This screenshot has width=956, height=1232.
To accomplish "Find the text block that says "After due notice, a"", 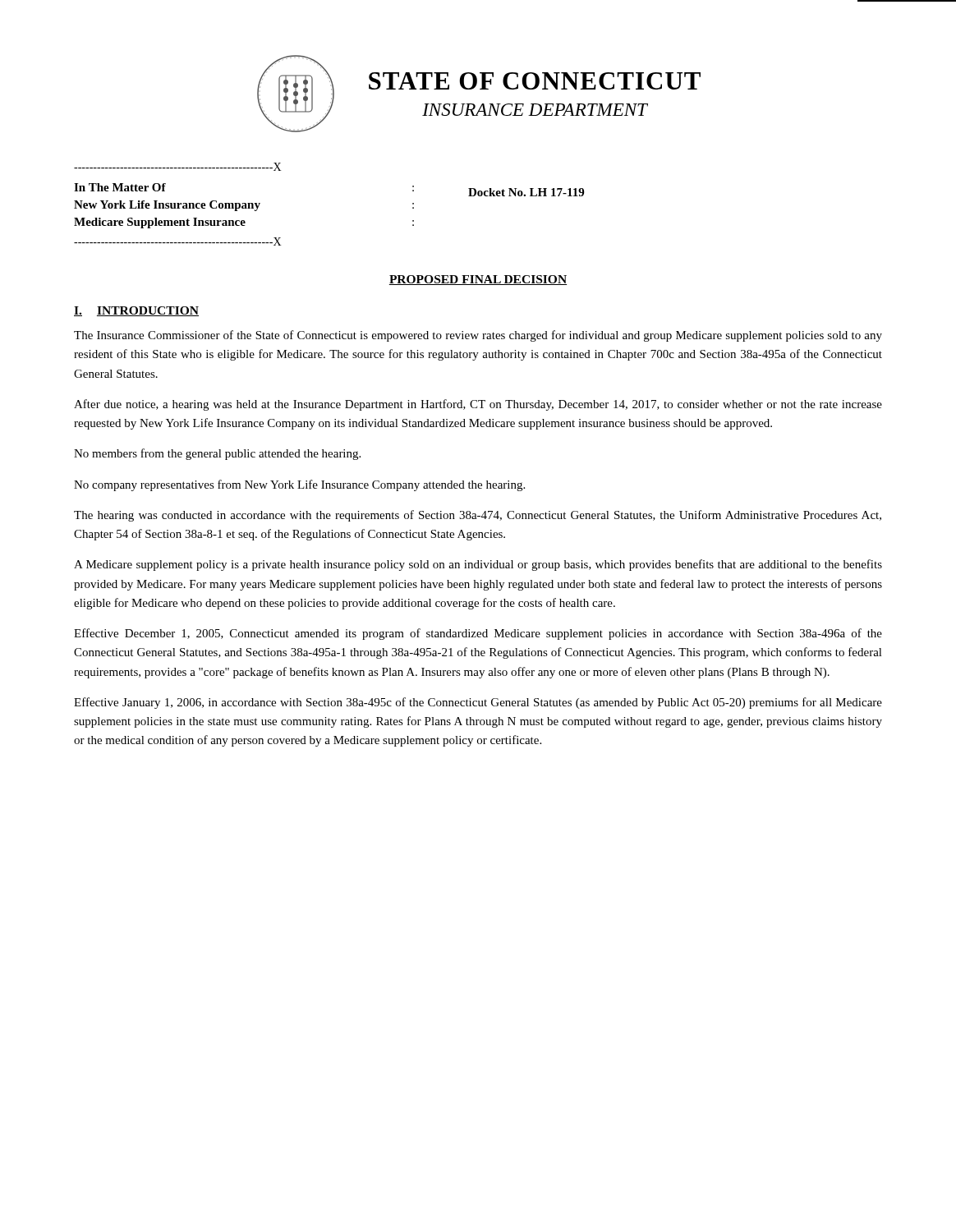I will click(x=478, y=413).
